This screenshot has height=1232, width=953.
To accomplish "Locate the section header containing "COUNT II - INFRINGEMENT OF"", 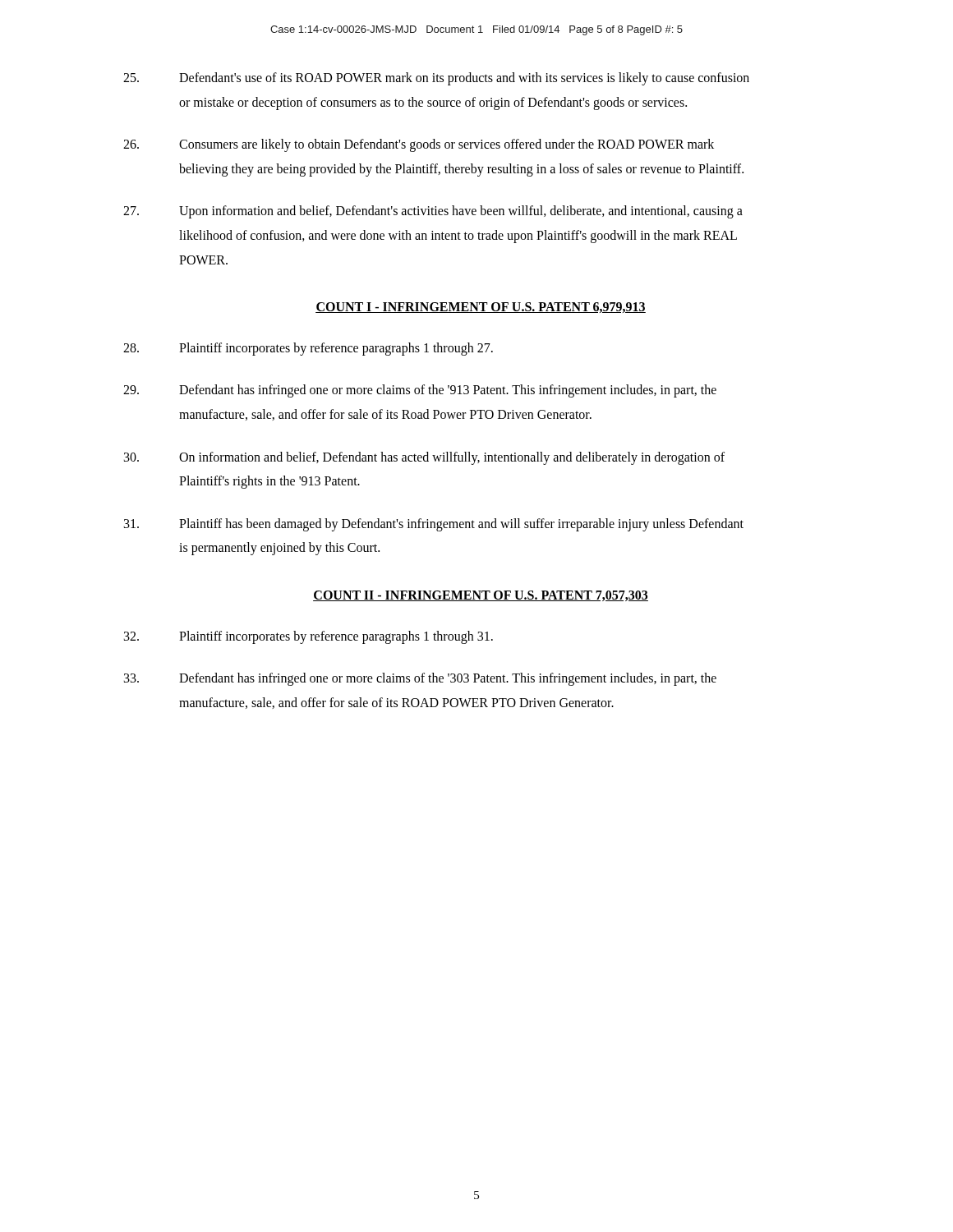I will click(481, 595).
